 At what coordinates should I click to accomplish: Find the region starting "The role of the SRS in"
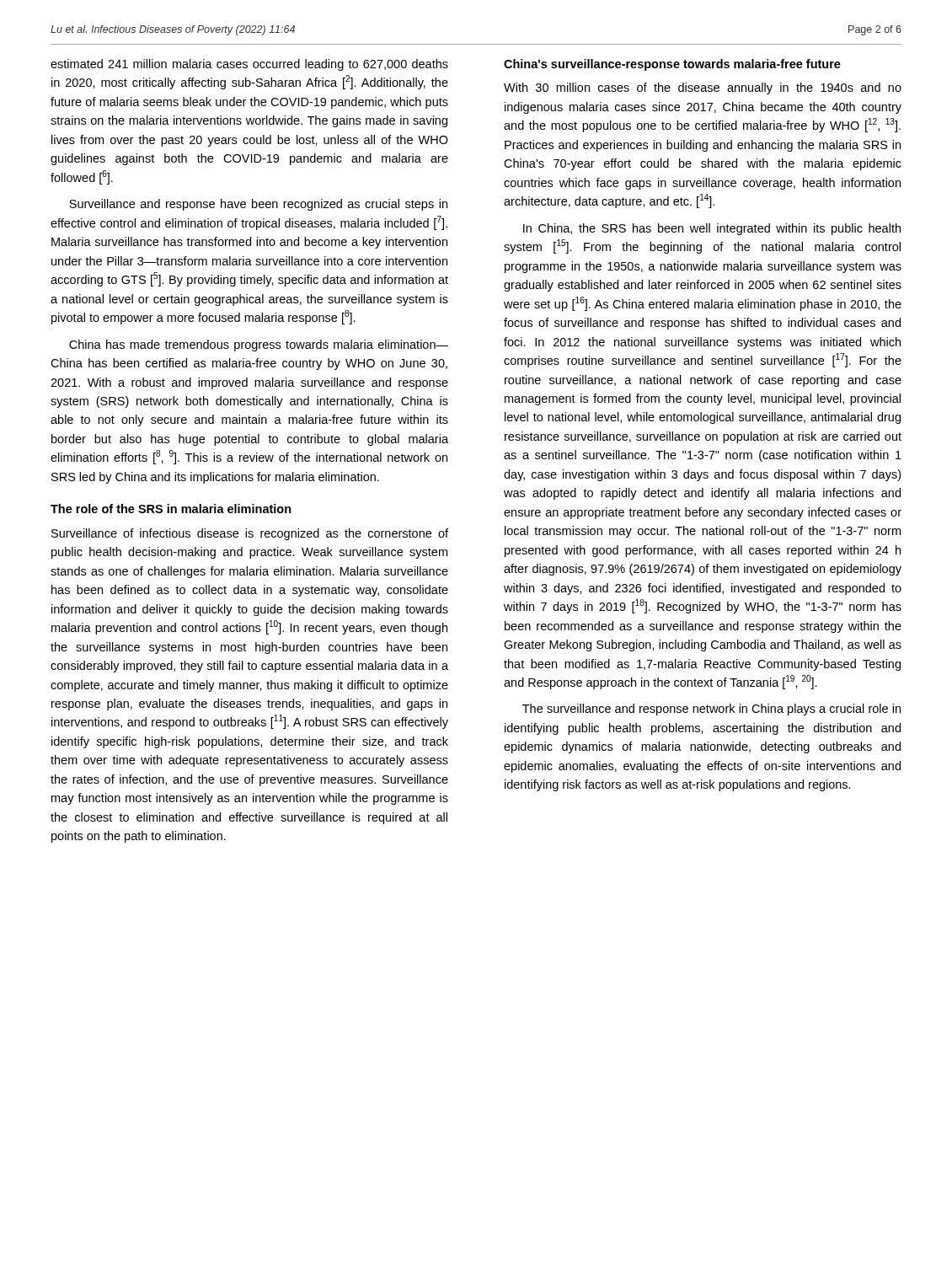[249, 509]
